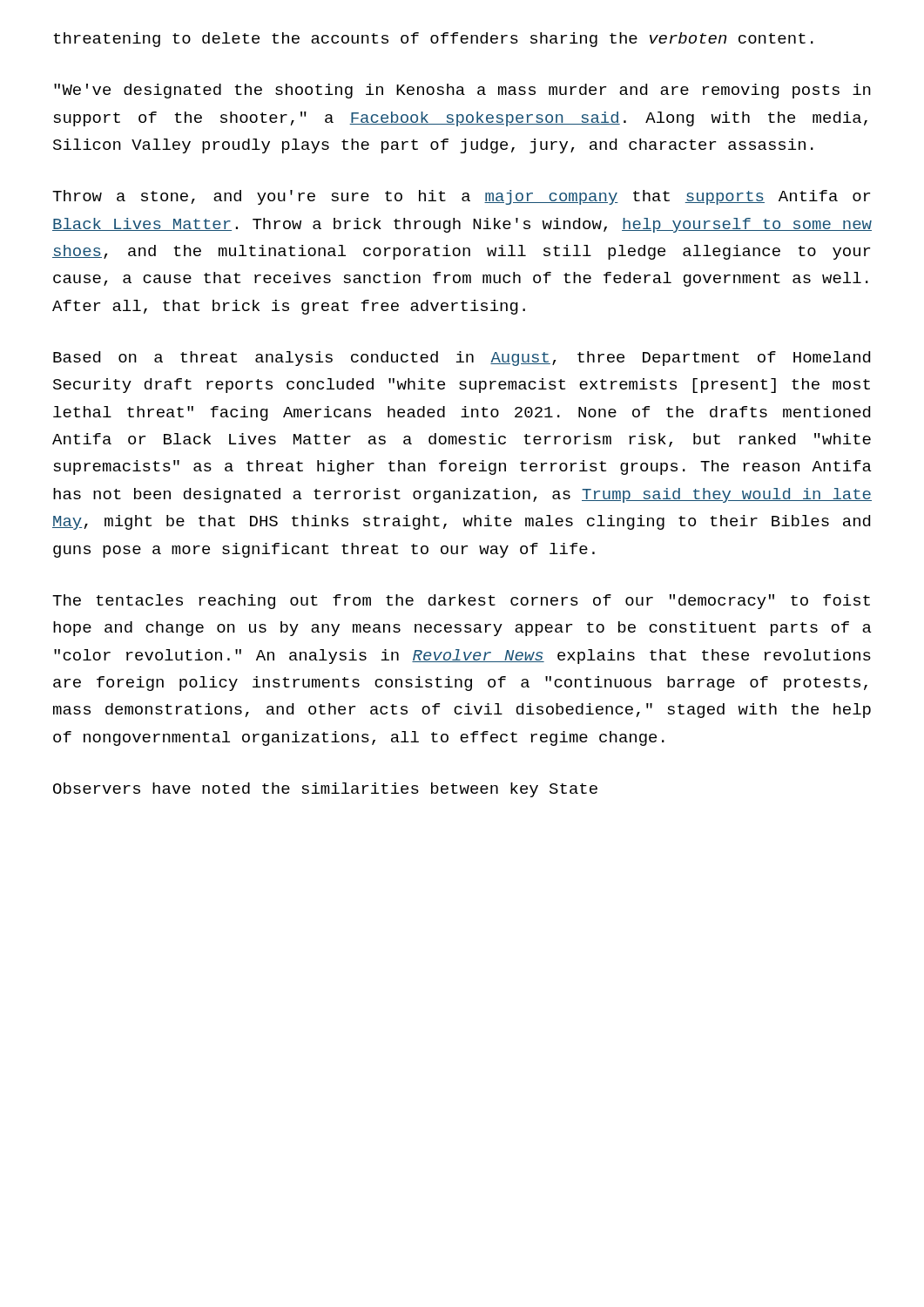Locate the text block that says "Observers have noted the similarities"
The width and height of the screenshot is (924, 1307).
tap(462, 790)
